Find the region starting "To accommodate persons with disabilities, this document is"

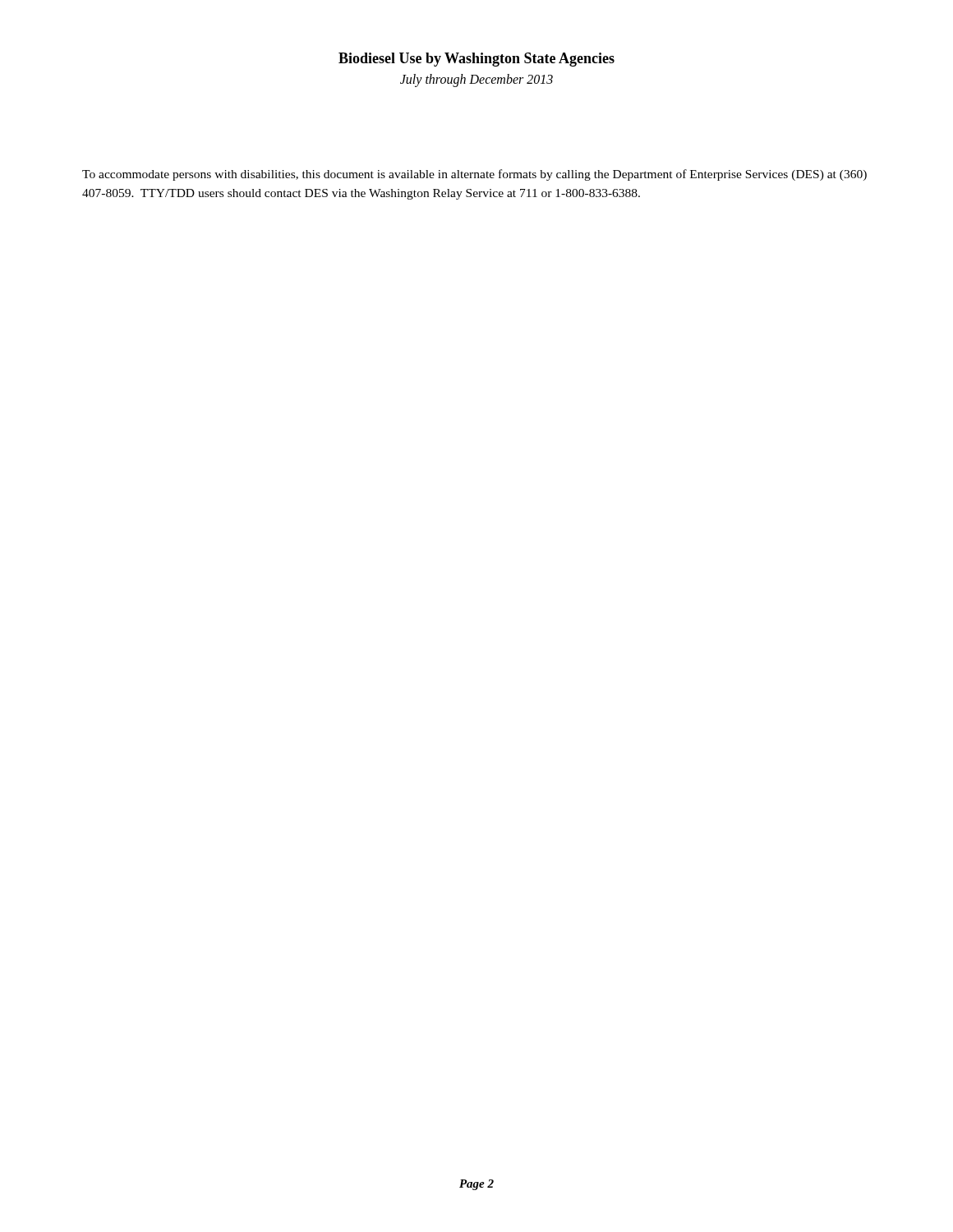(x=475, y=183)
